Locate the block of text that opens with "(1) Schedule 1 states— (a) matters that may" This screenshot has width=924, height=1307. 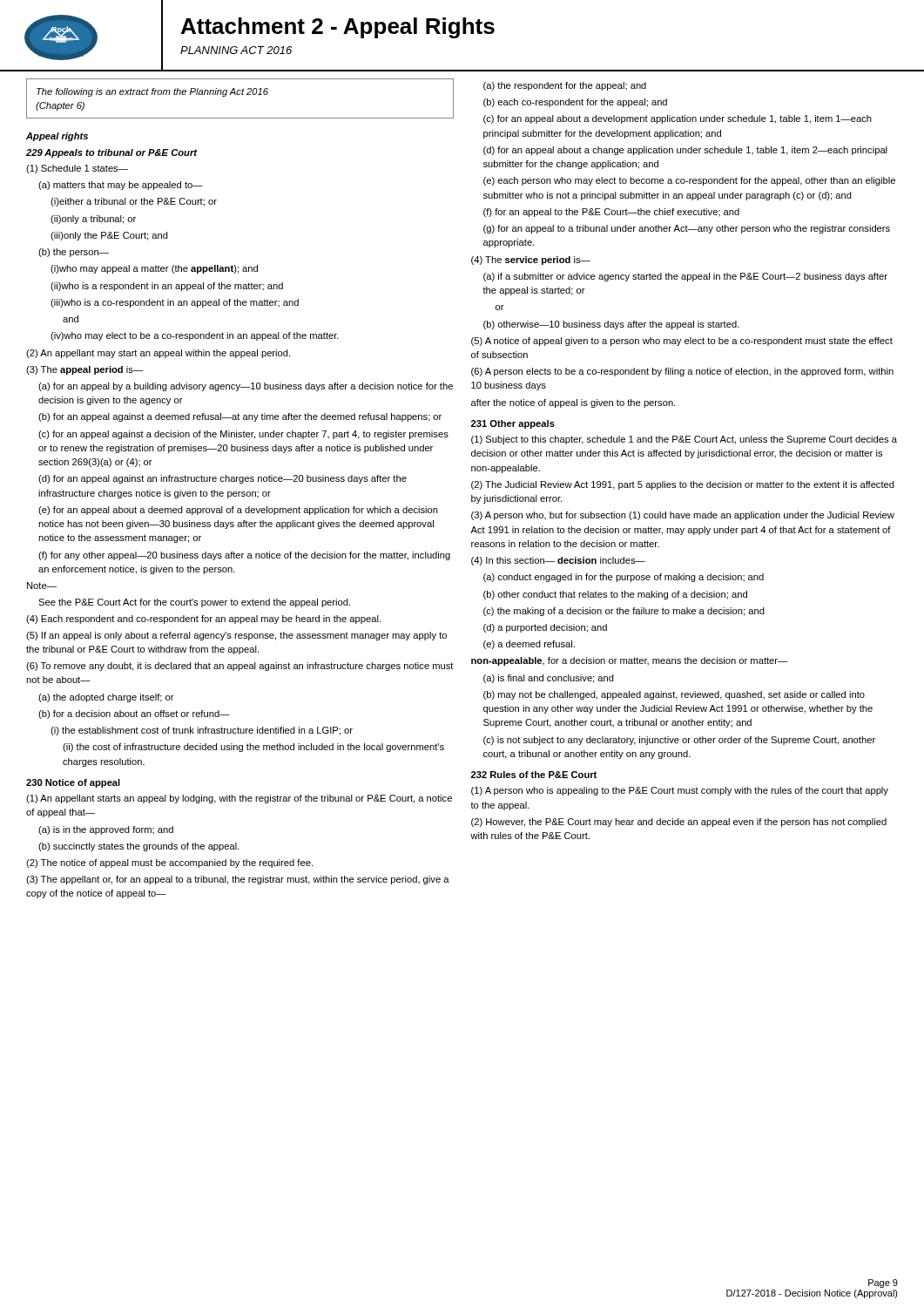click(240, 465)
